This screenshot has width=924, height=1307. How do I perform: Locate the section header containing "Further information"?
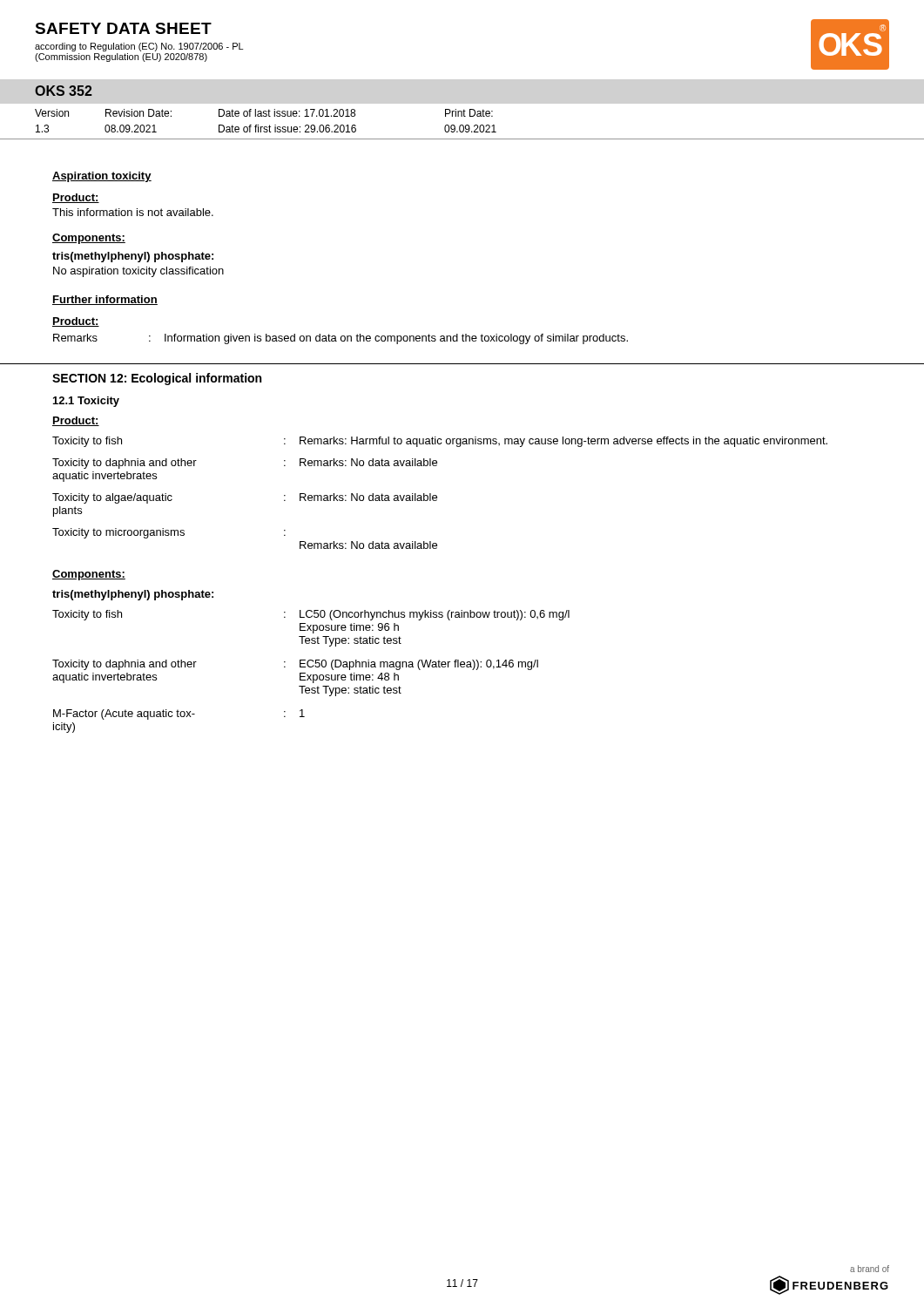pyautogui.click(x=105, y=299)
